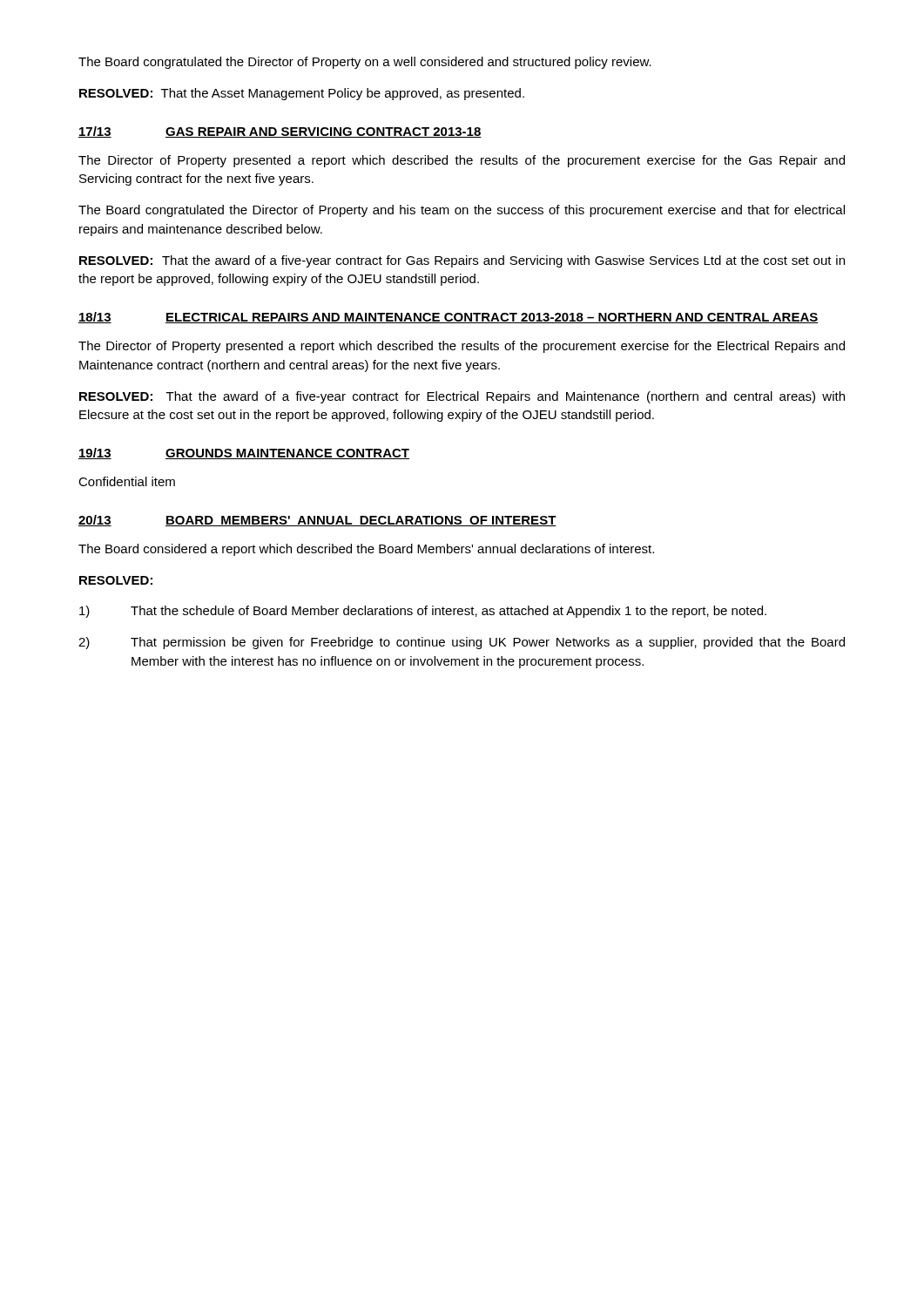This screenshot has height=1307, width=924.
Task: Select the passage starting "1) That the"
Action: click(462, 611)
